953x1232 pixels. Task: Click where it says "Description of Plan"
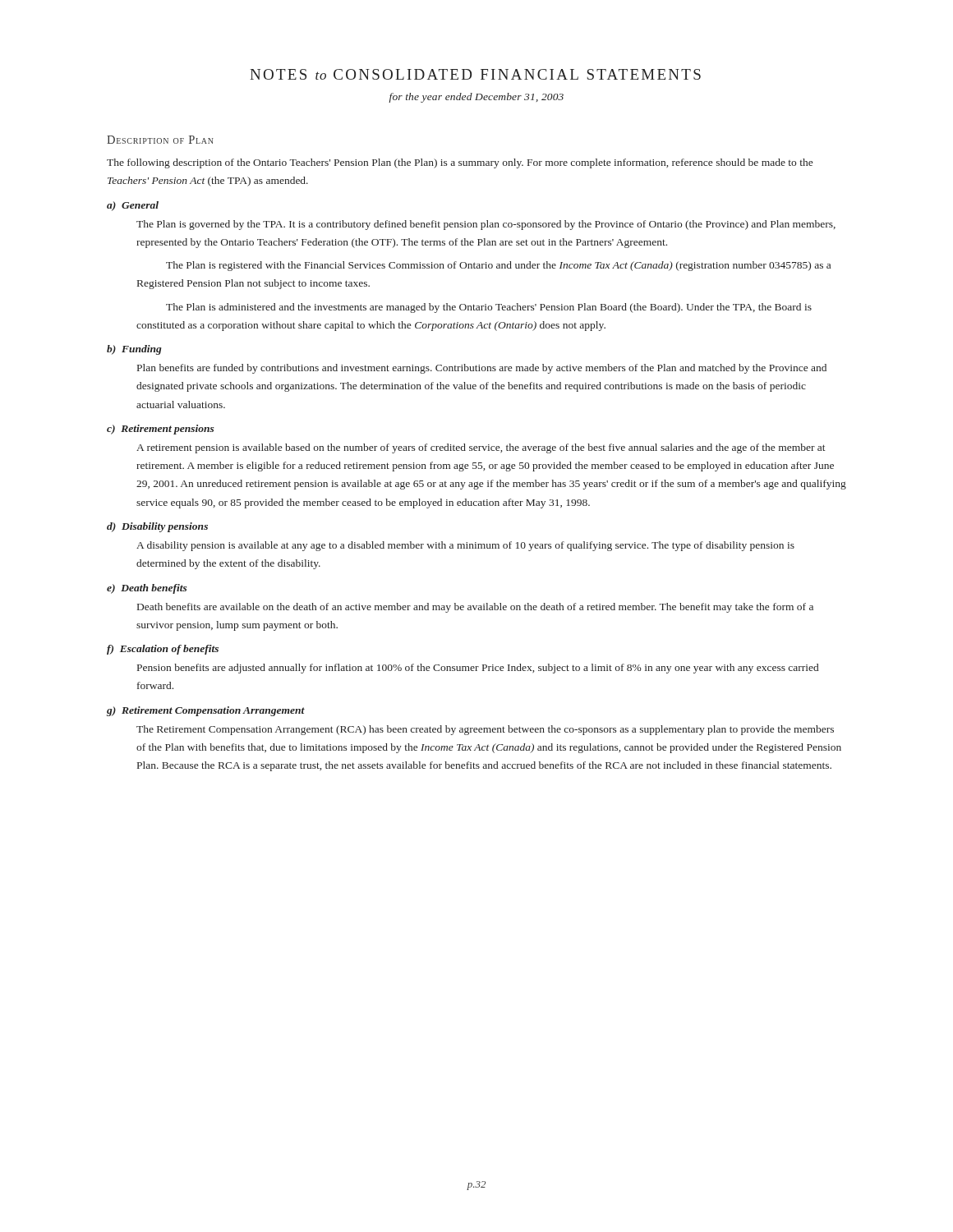(160, 140)
